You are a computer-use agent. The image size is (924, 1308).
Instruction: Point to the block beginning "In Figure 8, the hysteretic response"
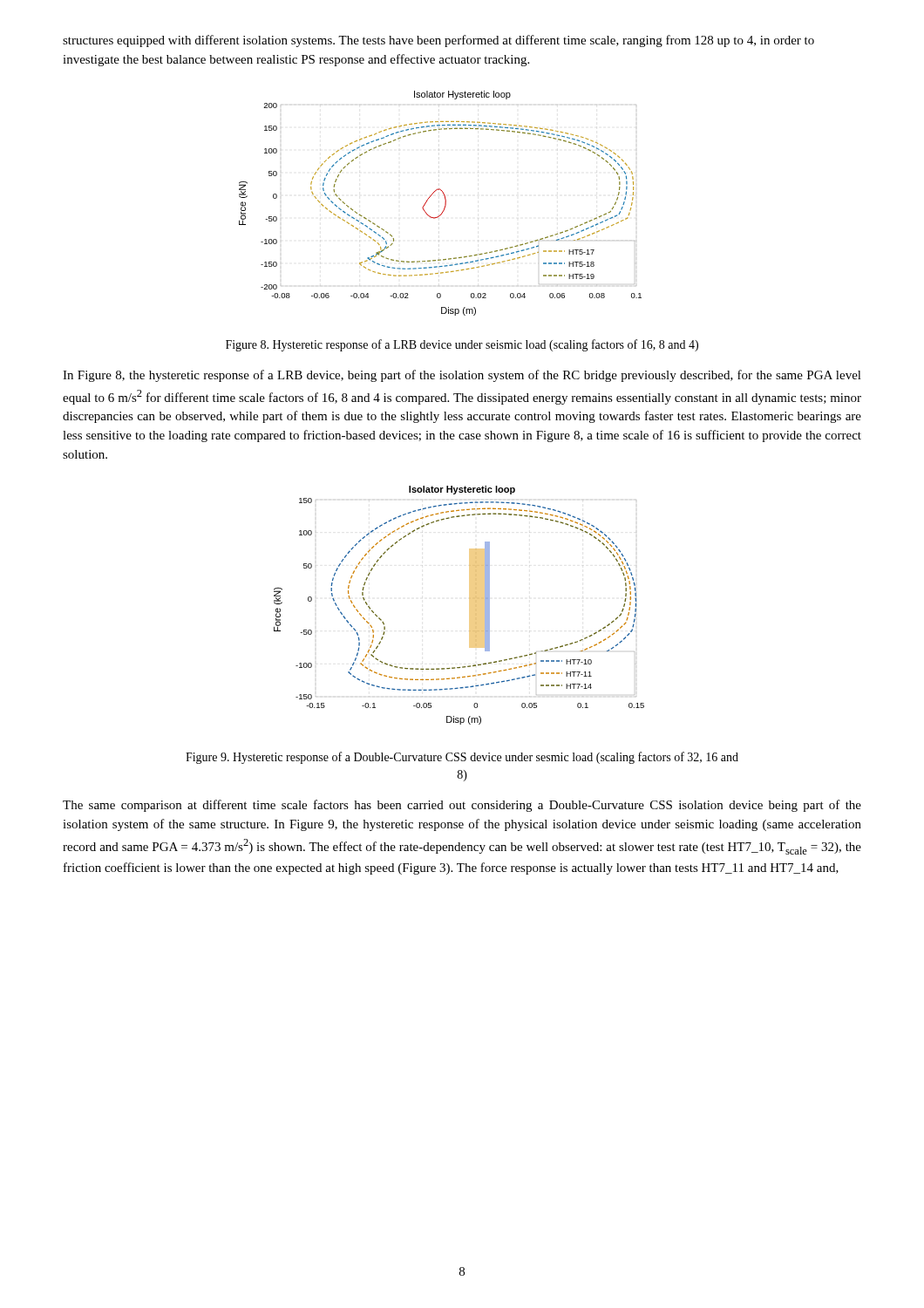click(x=462, y=414)
